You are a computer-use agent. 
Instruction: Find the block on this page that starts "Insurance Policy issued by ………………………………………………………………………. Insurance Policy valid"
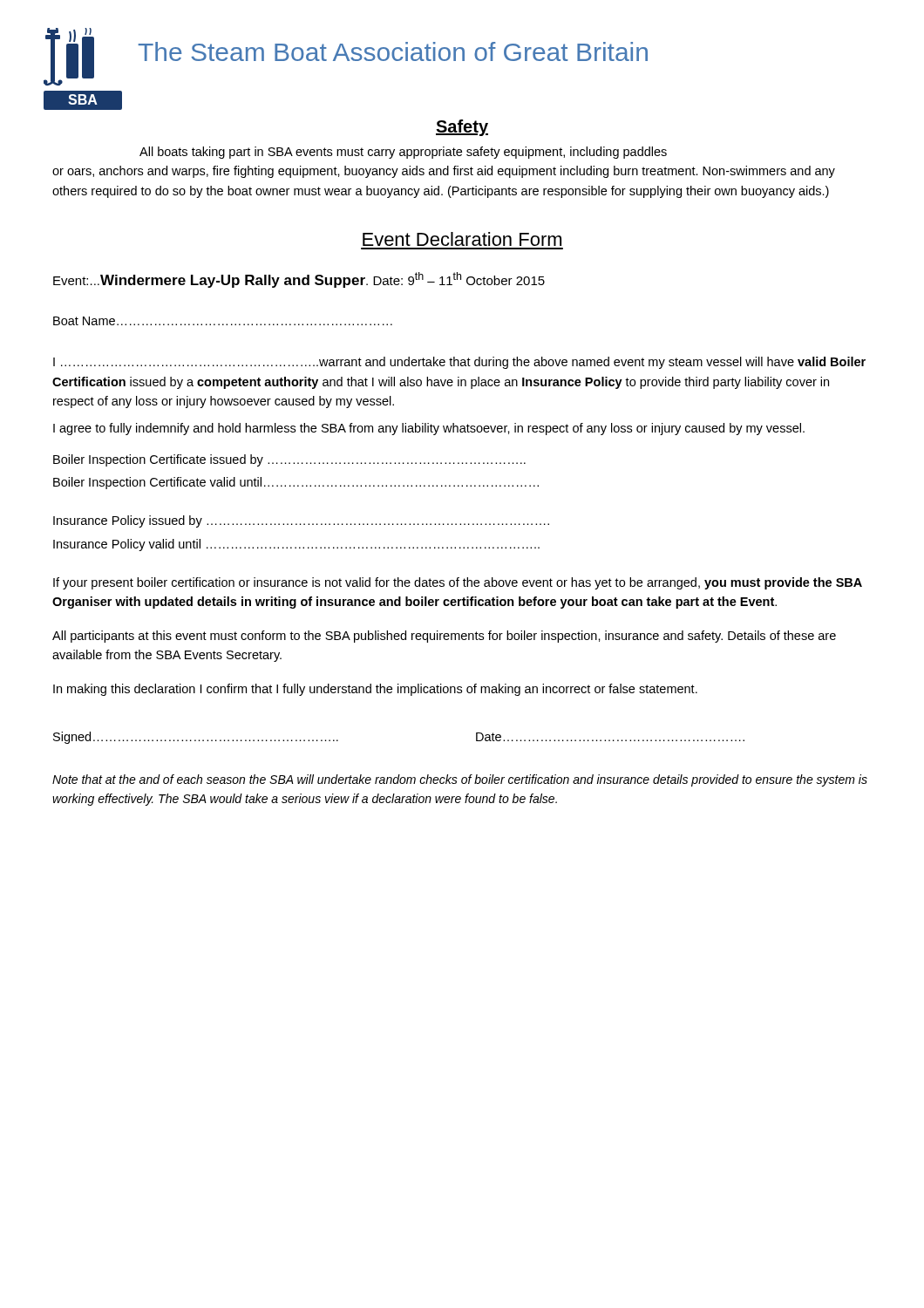[x=301, y=532]
